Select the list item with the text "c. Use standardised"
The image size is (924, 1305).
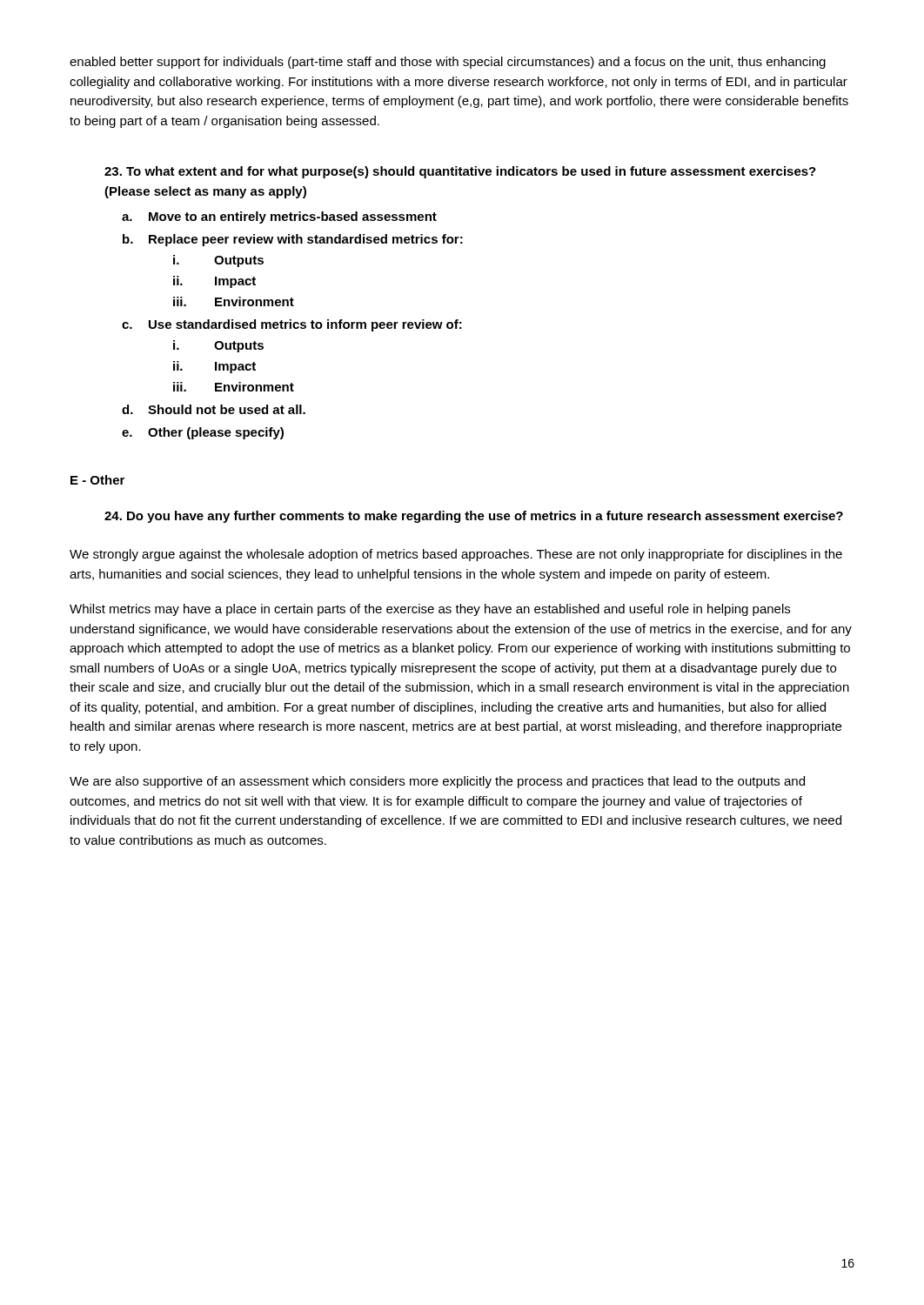coord(292,325)
